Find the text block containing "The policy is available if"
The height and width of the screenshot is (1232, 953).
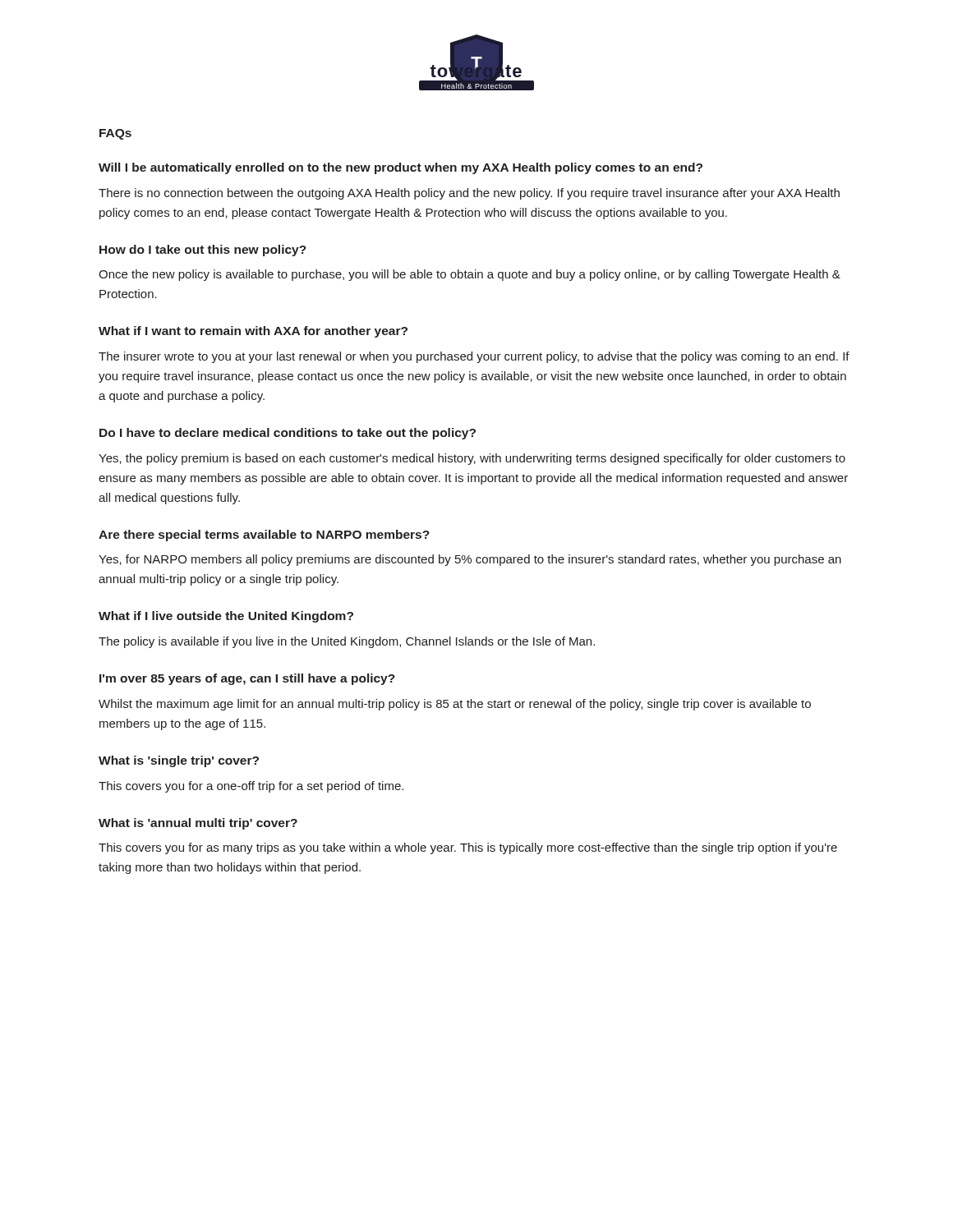pos(347,641)
